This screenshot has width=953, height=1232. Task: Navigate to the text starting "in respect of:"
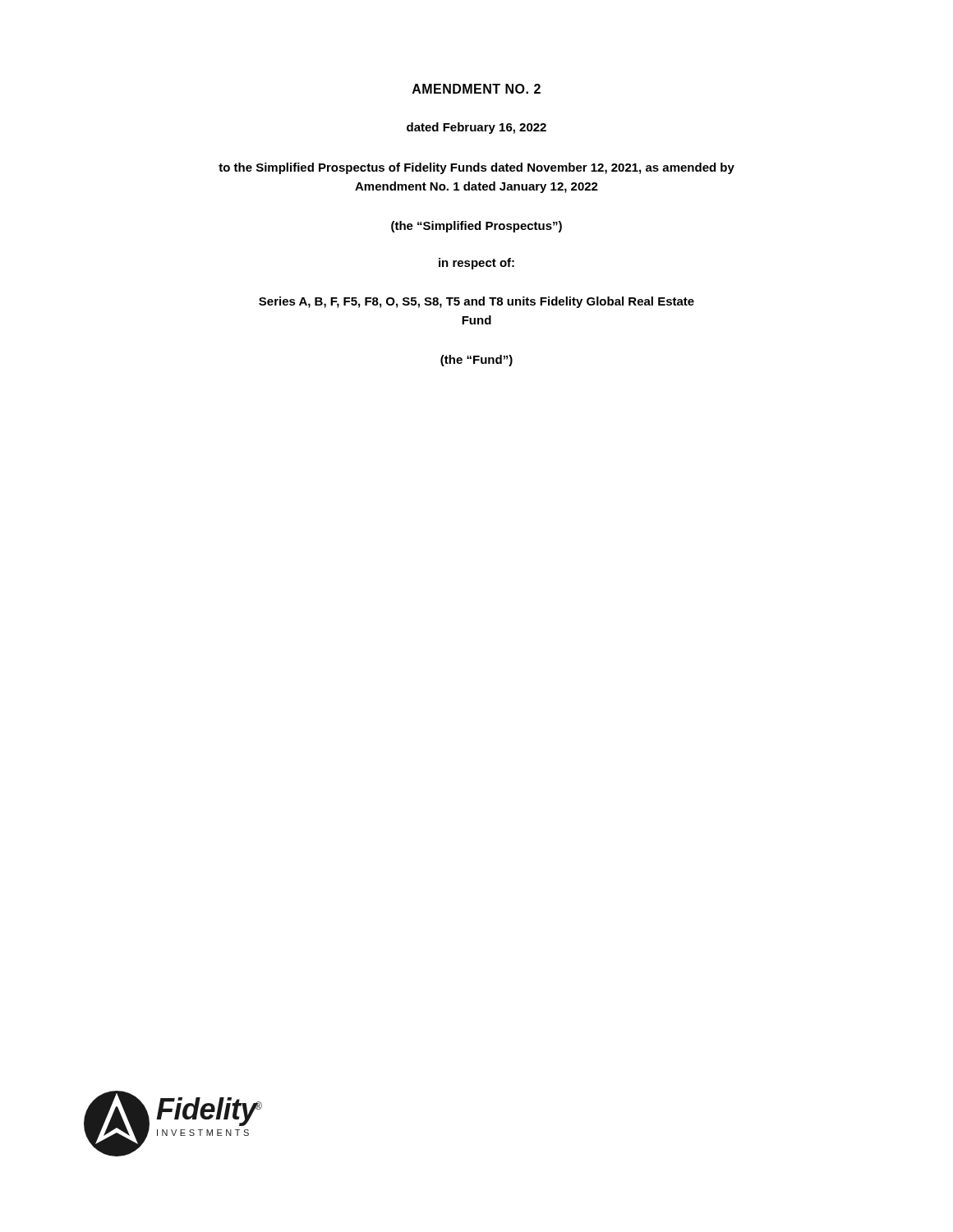click(x=476, y=262)
